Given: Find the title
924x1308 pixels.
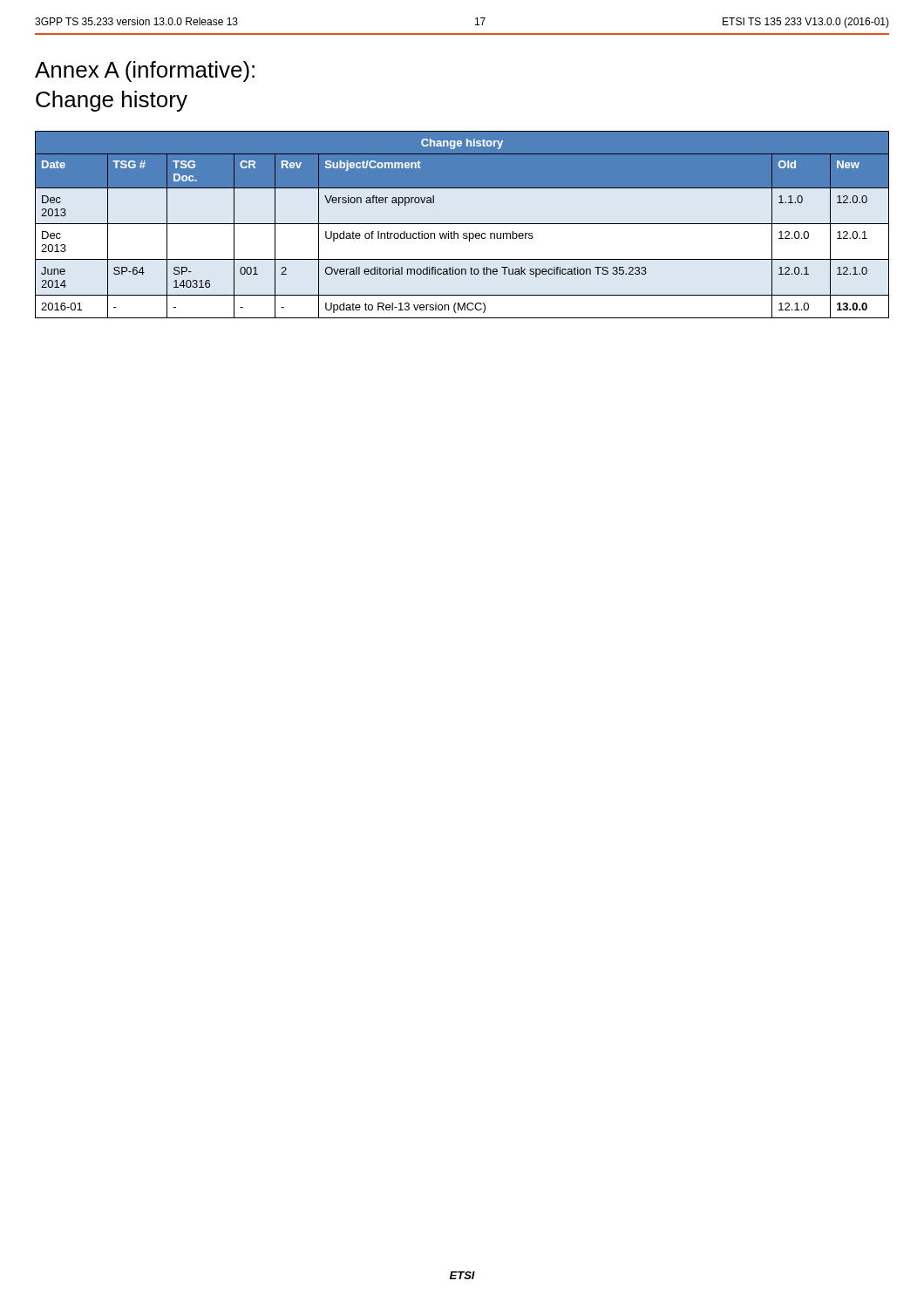Looking at the screenshot, I should click(462, 85).
